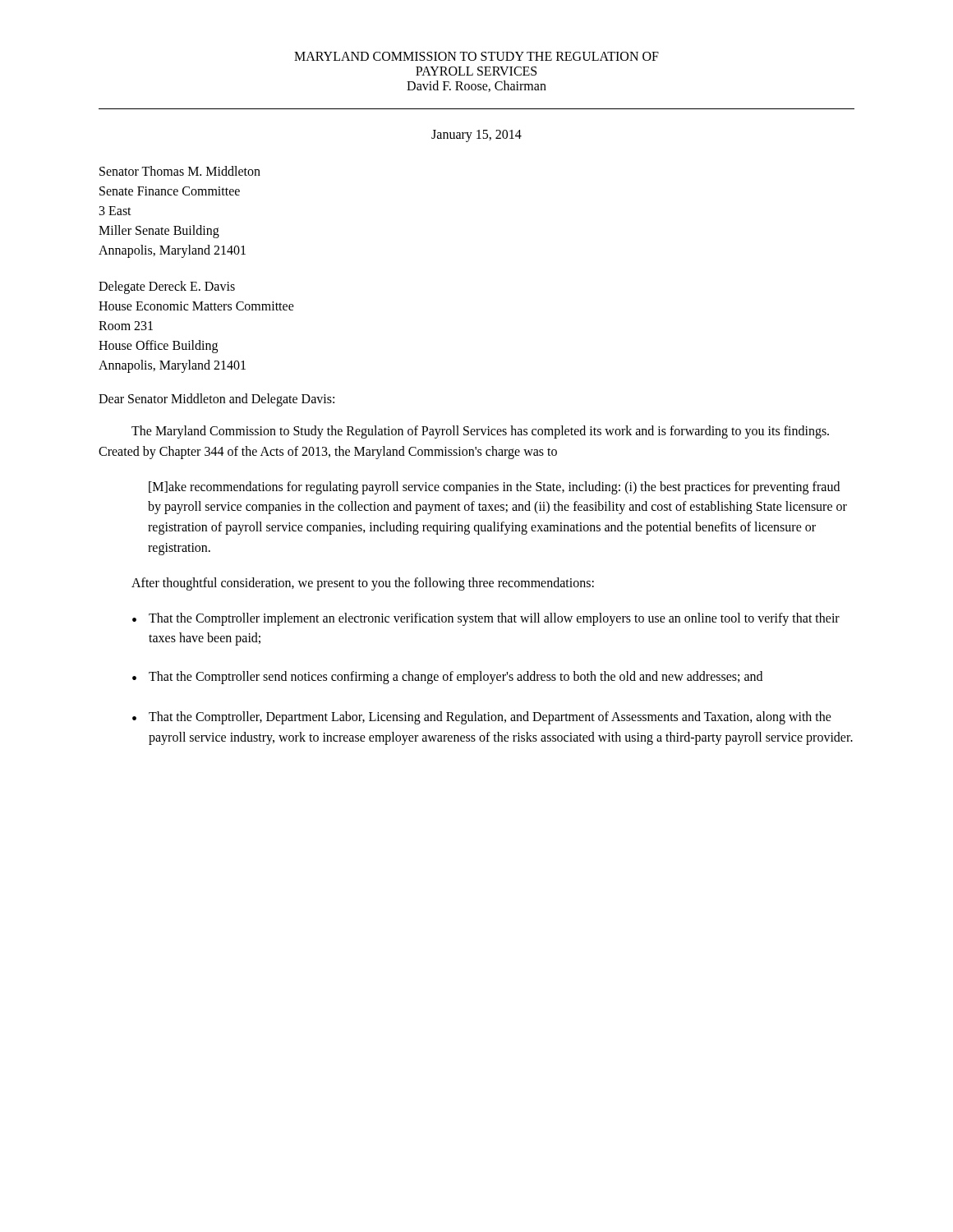The width and height of the screenshot is (953, 1232).
Task: Select the text block with the text "Delegate Dereck E. Davis House Economic Matters"
Action: click(x=167, y=287)
